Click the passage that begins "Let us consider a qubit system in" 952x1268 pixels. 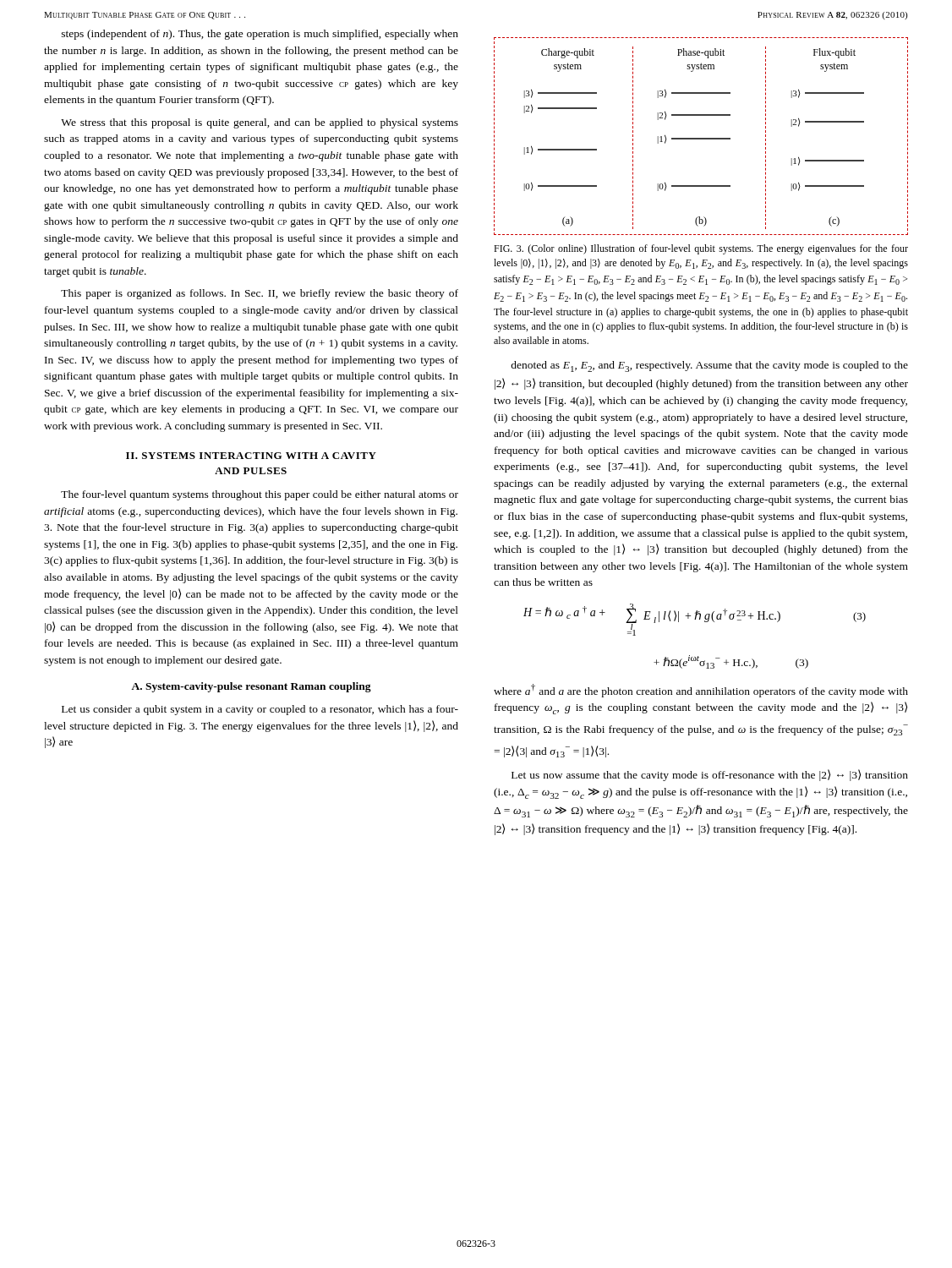coord(251,726)
